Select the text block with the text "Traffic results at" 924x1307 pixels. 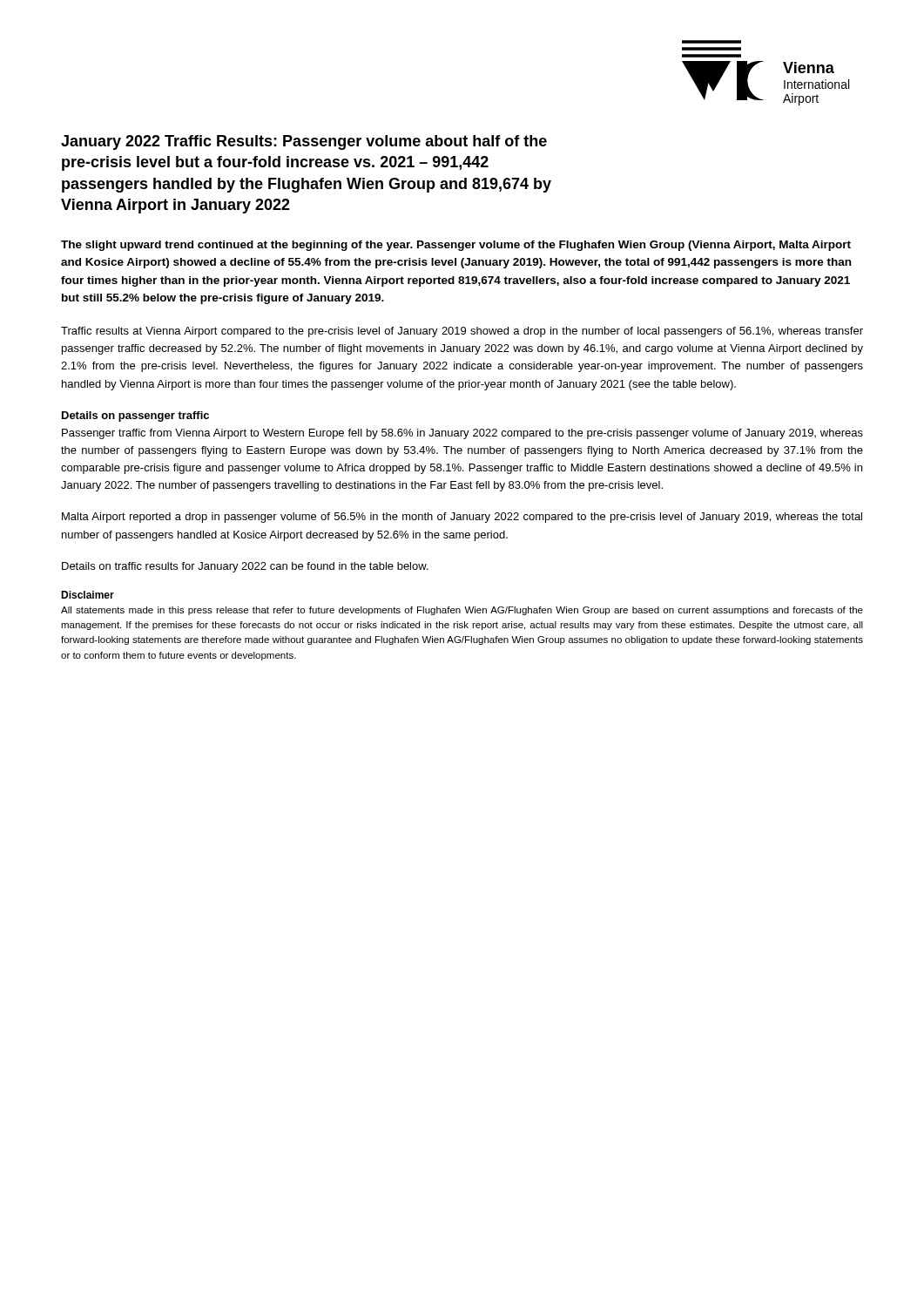[462, 357]
